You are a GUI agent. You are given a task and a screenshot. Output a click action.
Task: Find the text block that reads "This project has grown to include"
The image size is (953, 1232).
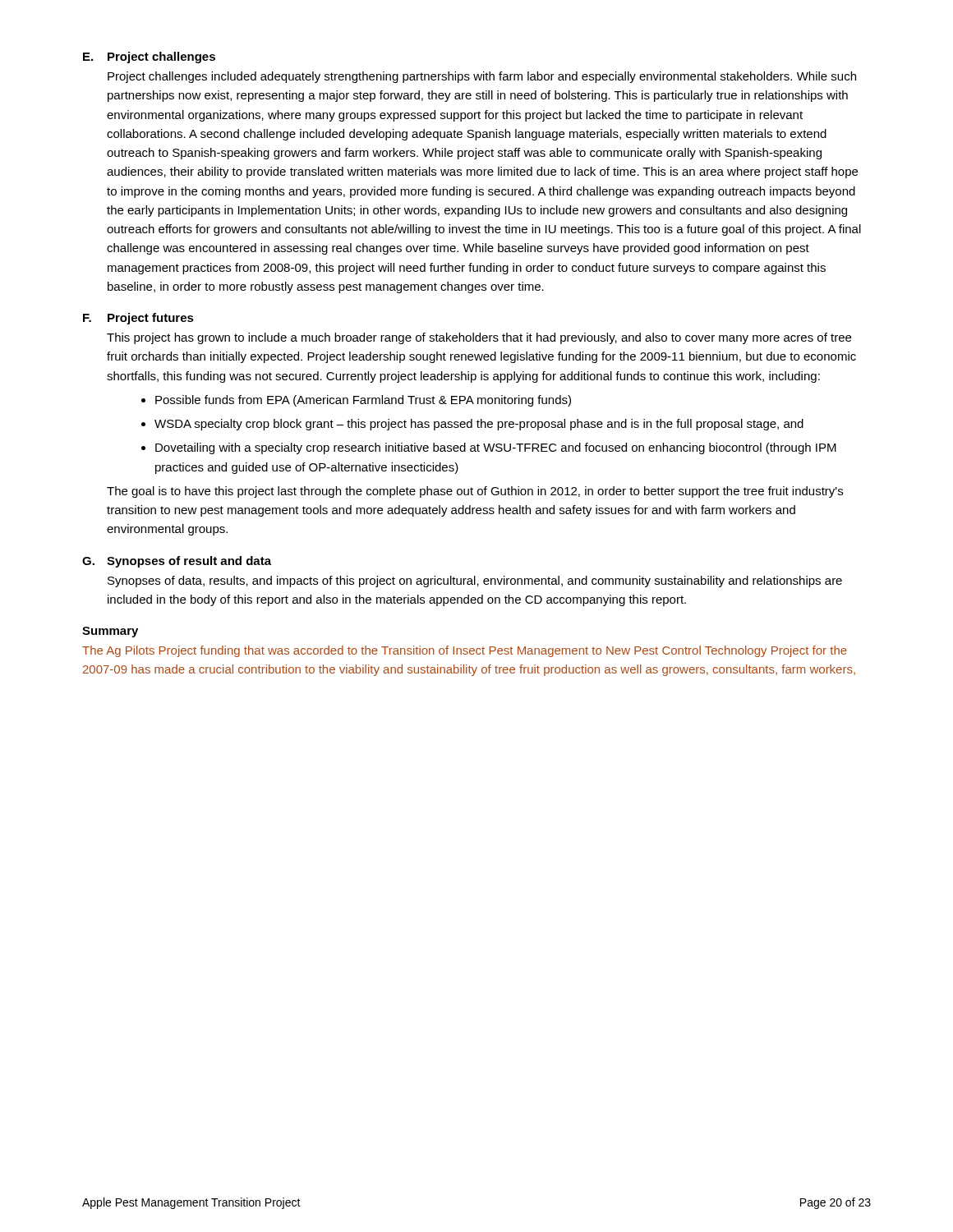coord(482,356)
